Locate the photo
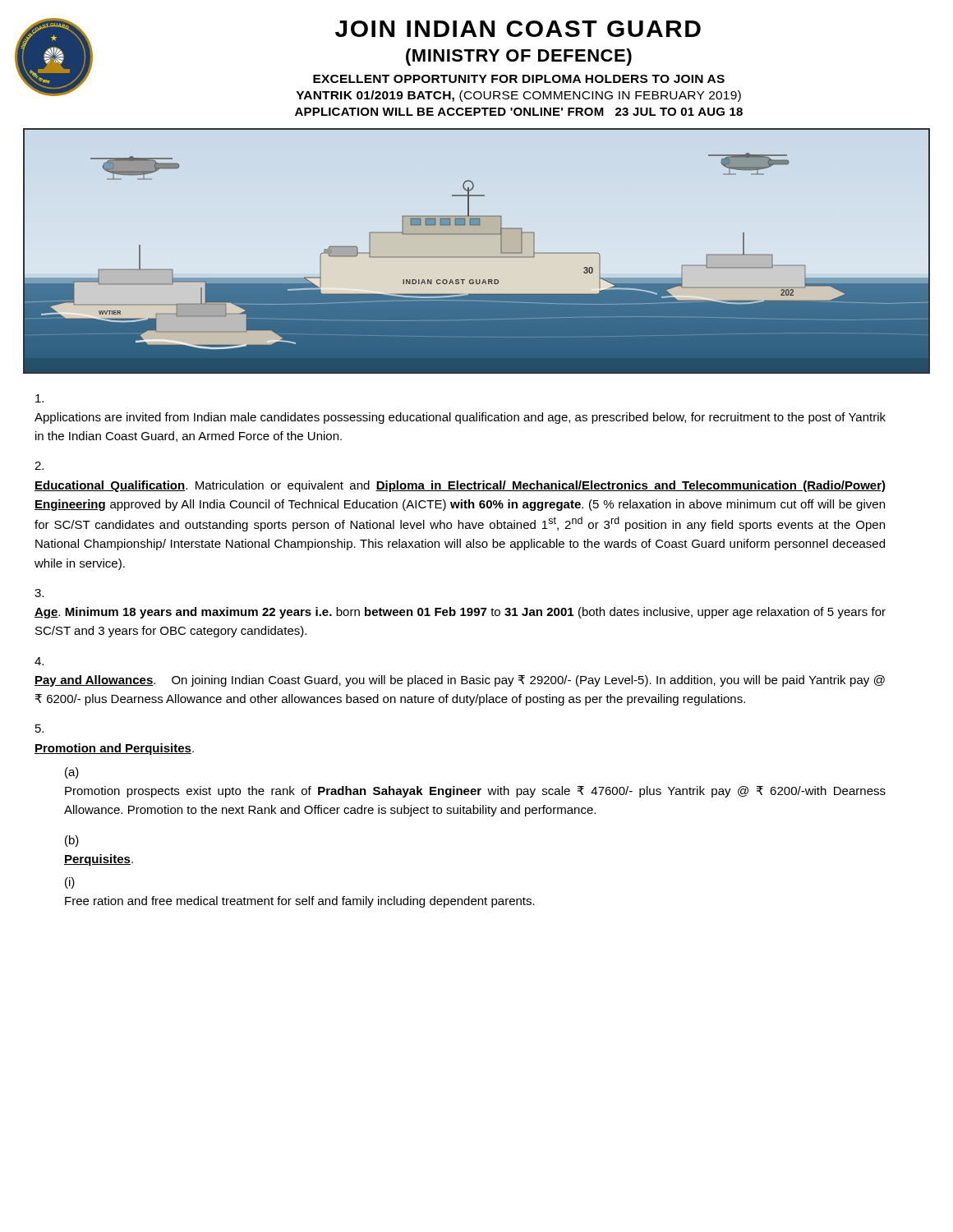Screen dimensions: 1232x953 [476, 251]
